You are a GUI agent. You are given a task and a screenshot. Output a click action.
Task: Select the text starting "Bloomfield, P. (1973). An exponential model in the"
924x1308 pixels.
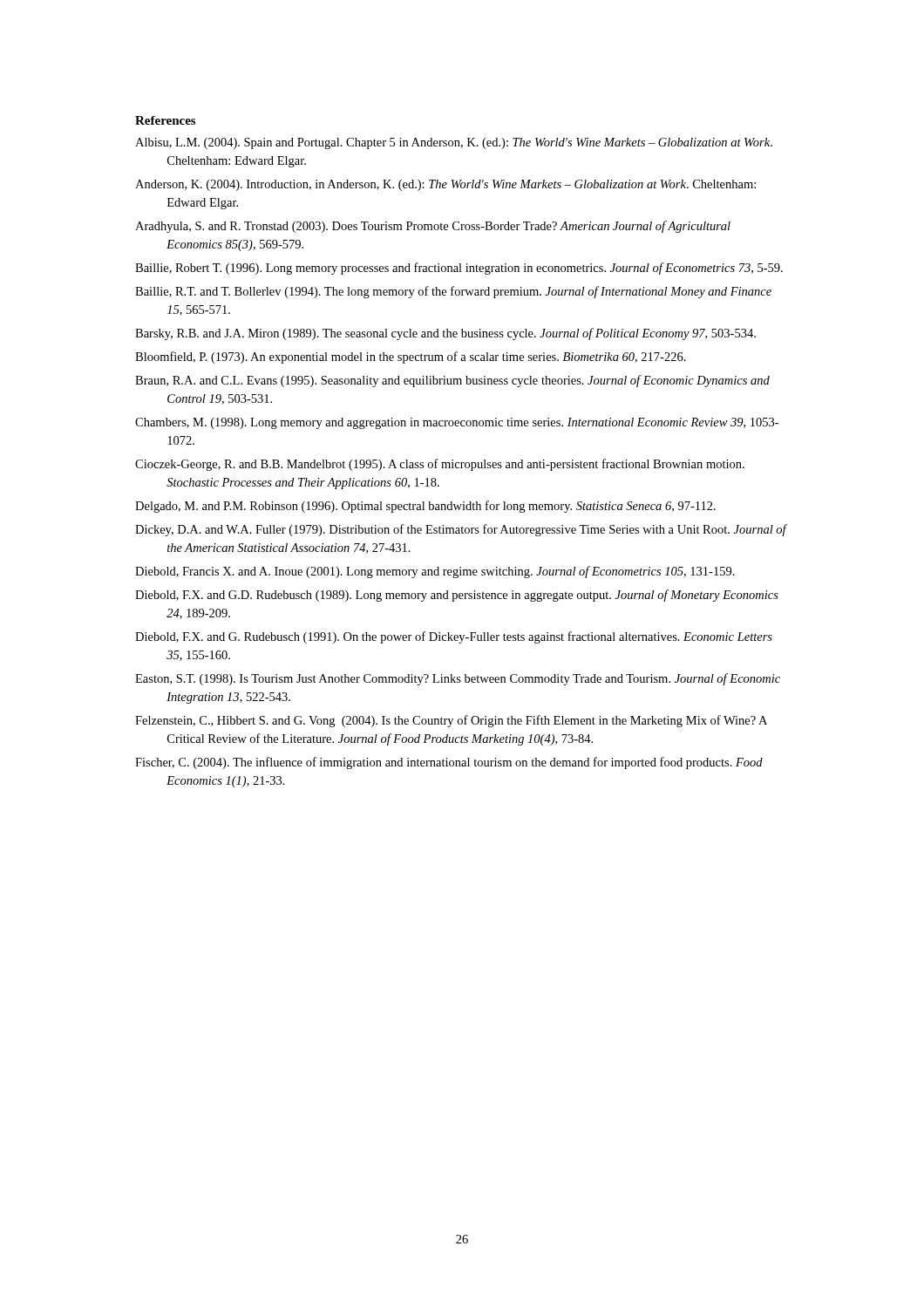pos(411,357)
